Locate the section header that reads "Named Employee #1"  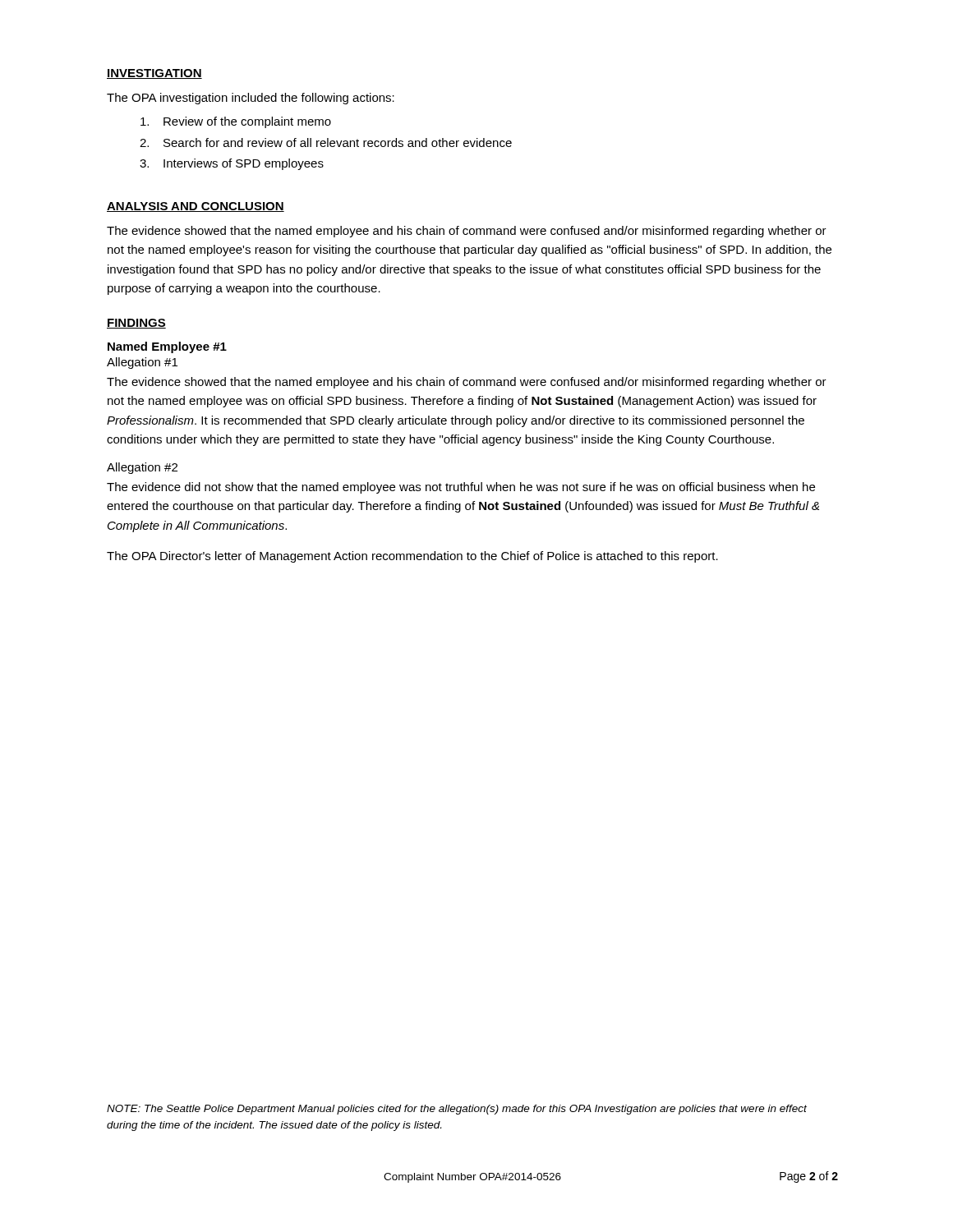[x=167, y=346]
